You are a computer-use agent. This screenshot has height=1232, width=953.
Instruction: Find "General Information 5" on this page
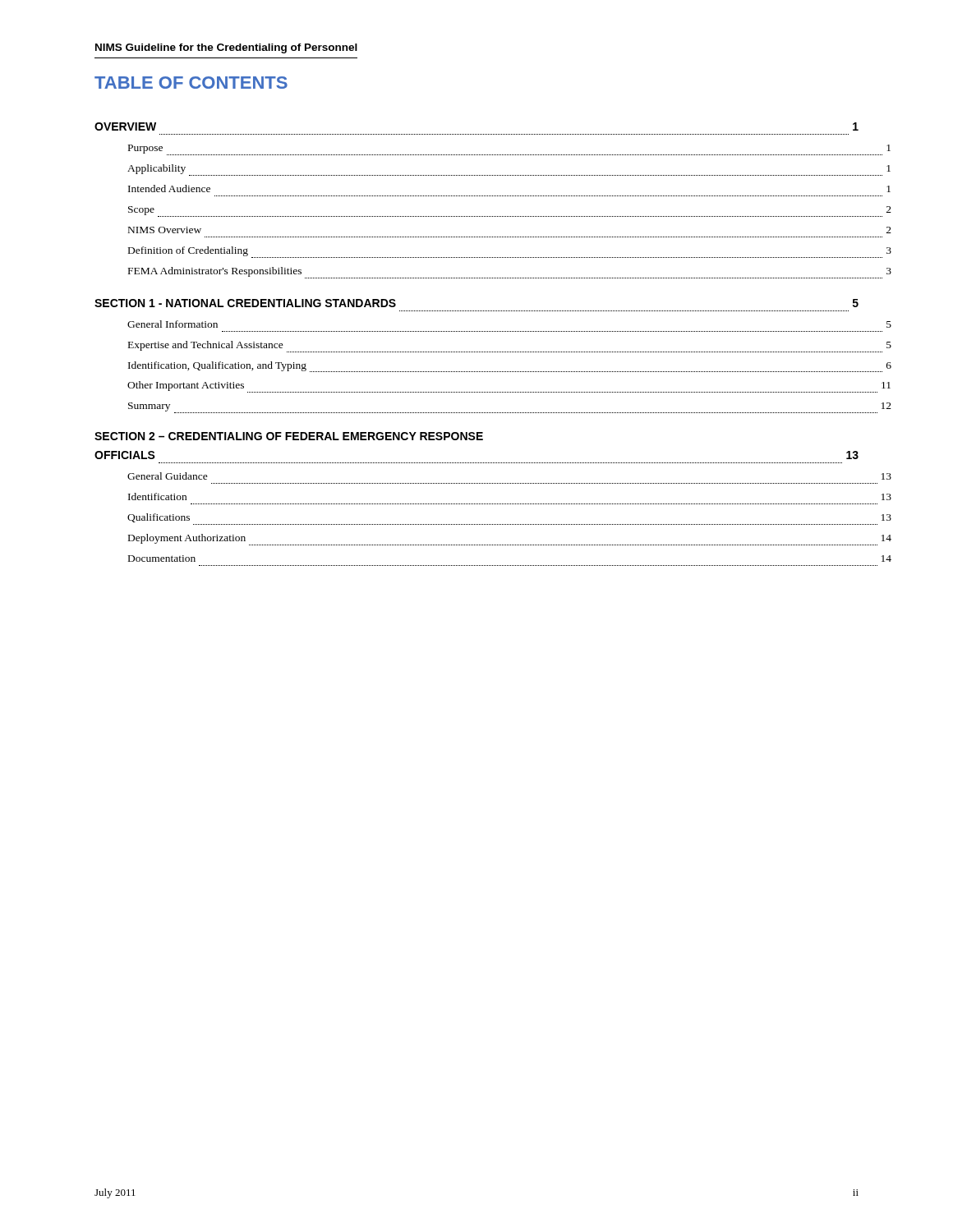[509, 324]
